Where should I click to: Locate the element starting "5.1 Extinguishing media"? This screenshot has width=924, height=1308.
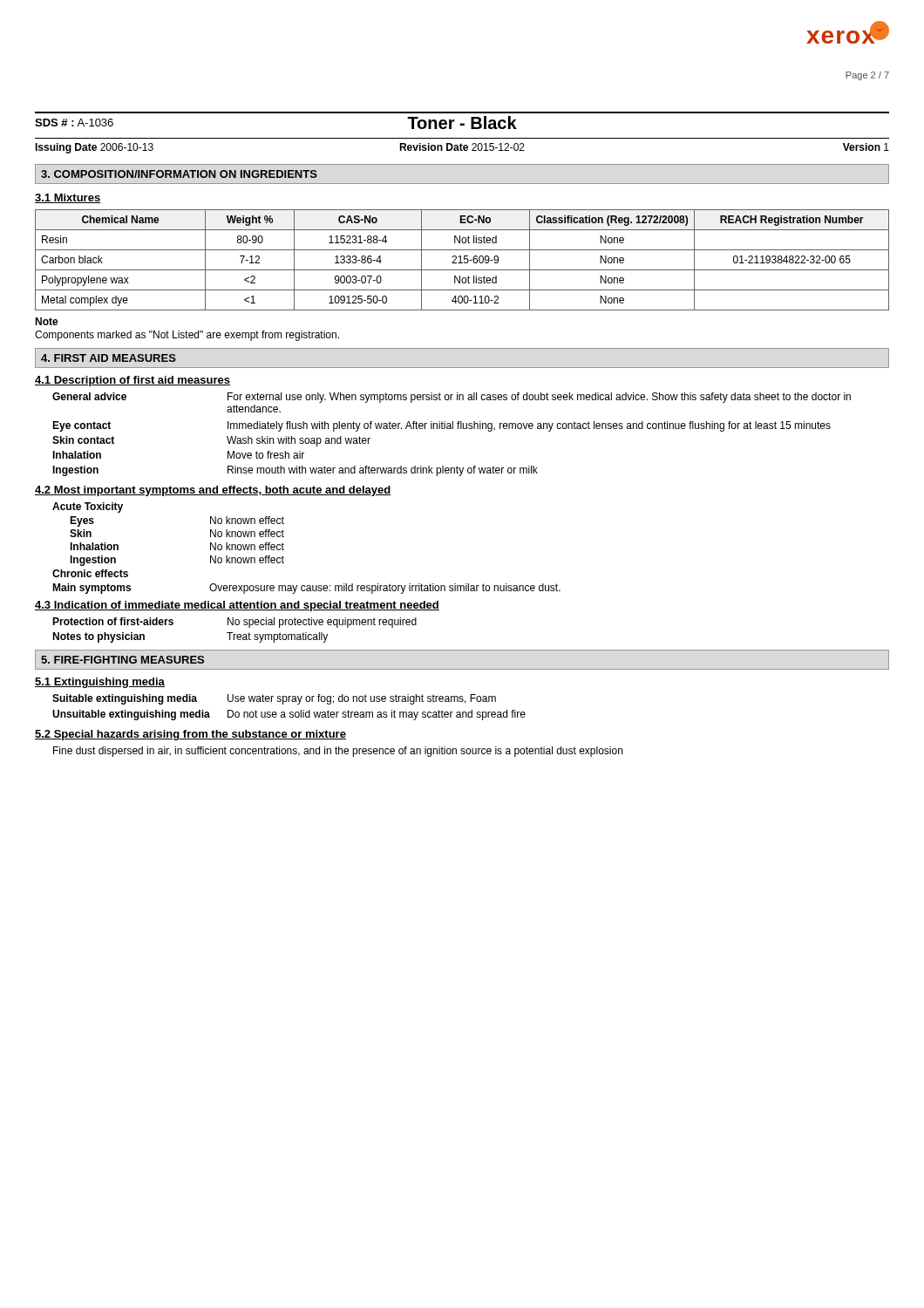pos(100,681)
